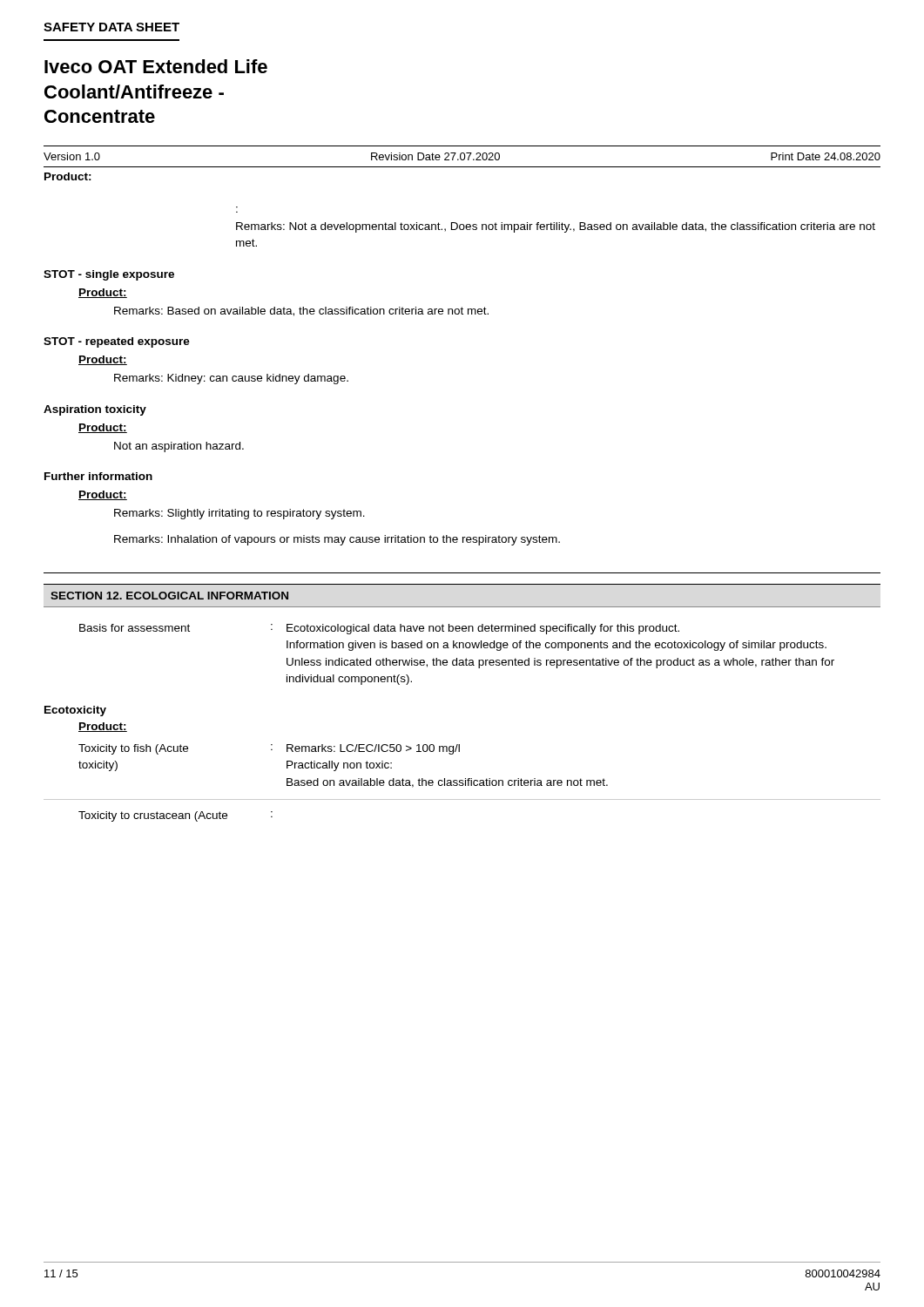The image size is (924, 1307).
Task: Locate the section header with the text "Further information"
Action: pyautogui.click(x=98, y=477)
